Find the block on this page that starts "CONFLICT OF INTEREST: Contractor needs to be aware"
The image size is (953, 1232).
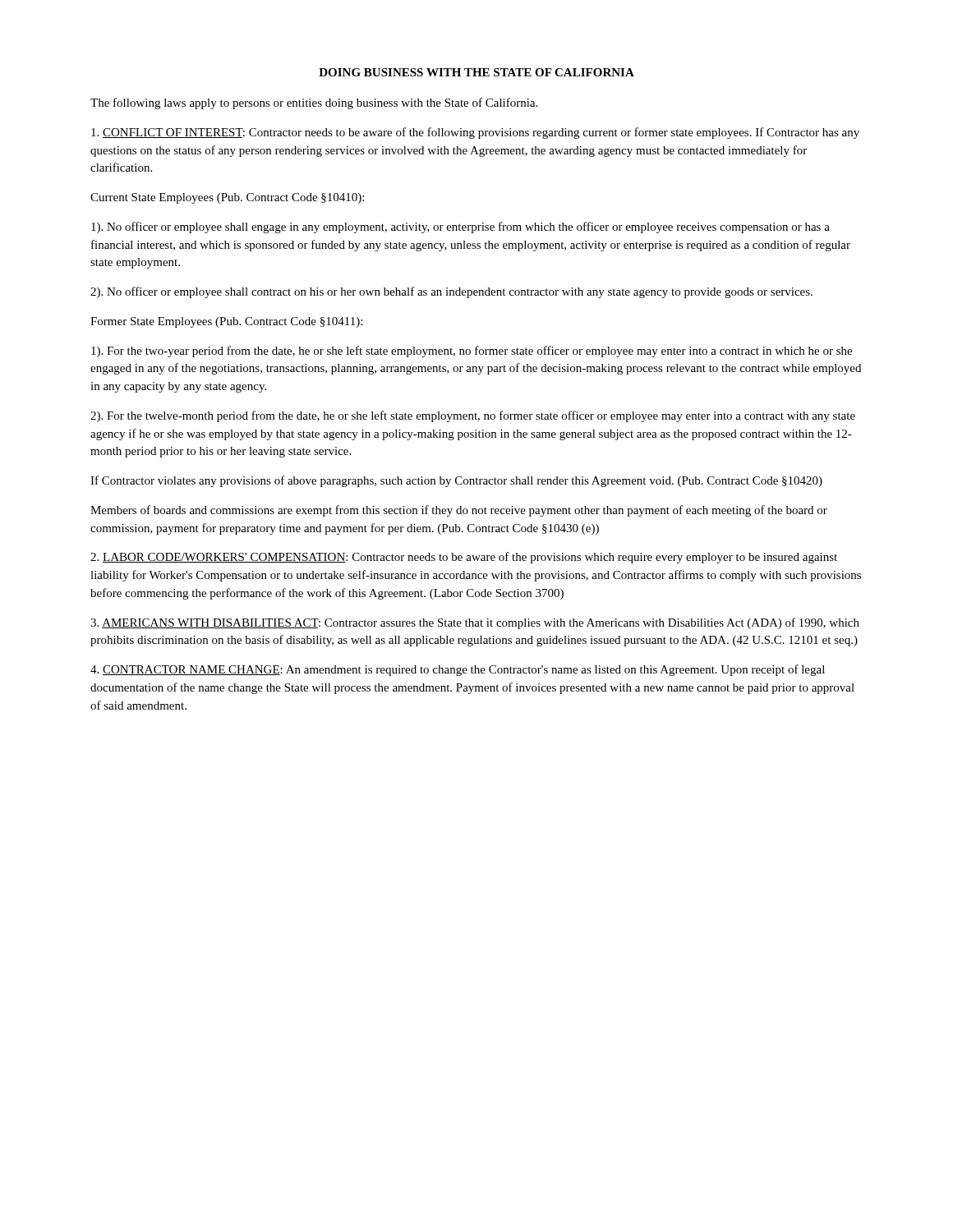[x=475, y=150]
